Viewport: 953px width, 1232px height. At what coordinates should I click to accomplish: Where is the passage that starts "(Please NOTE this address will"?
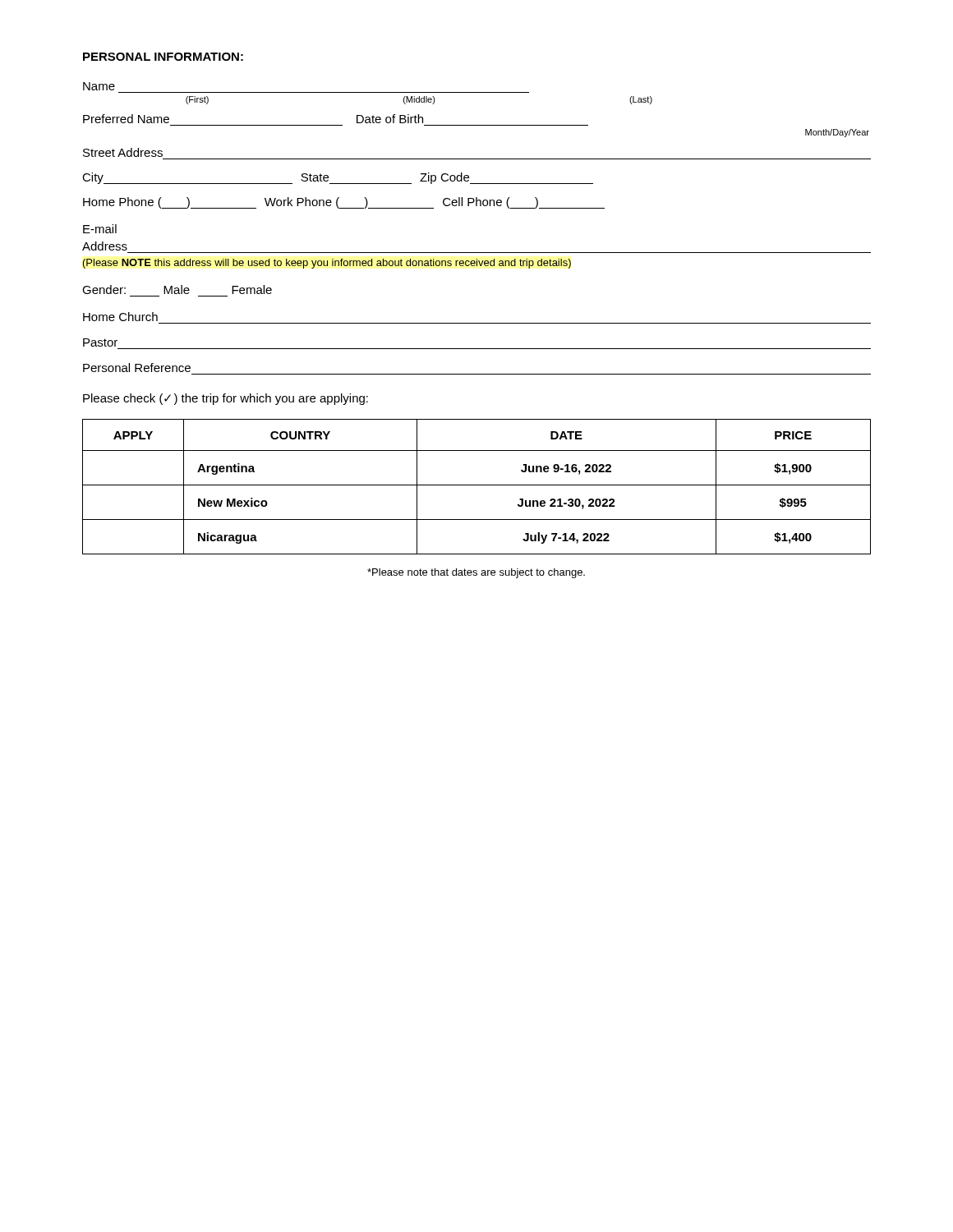click(x=327, y=262)
